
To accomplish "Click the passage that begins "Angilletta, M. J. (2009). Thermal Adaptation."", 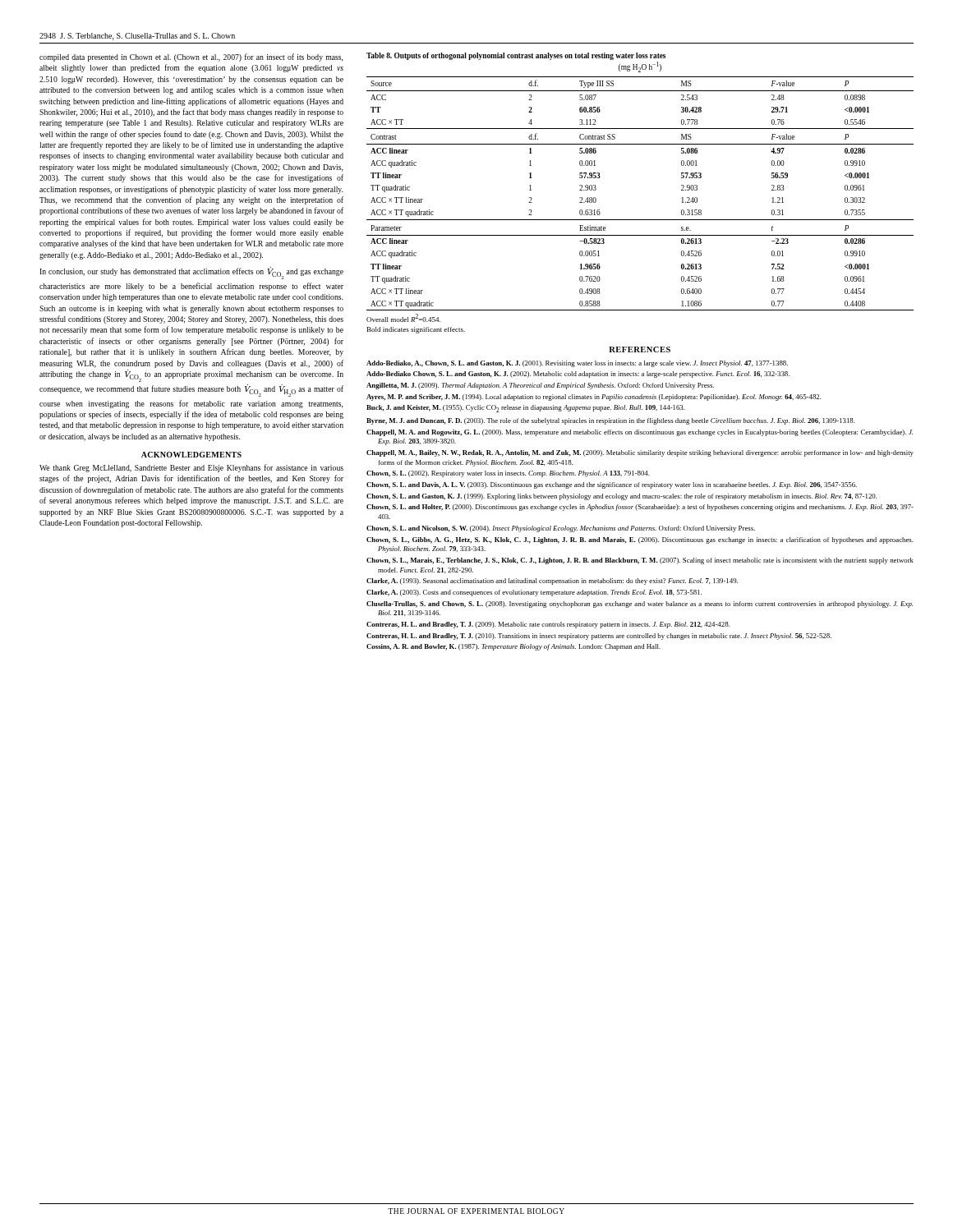I will [540, 385].
